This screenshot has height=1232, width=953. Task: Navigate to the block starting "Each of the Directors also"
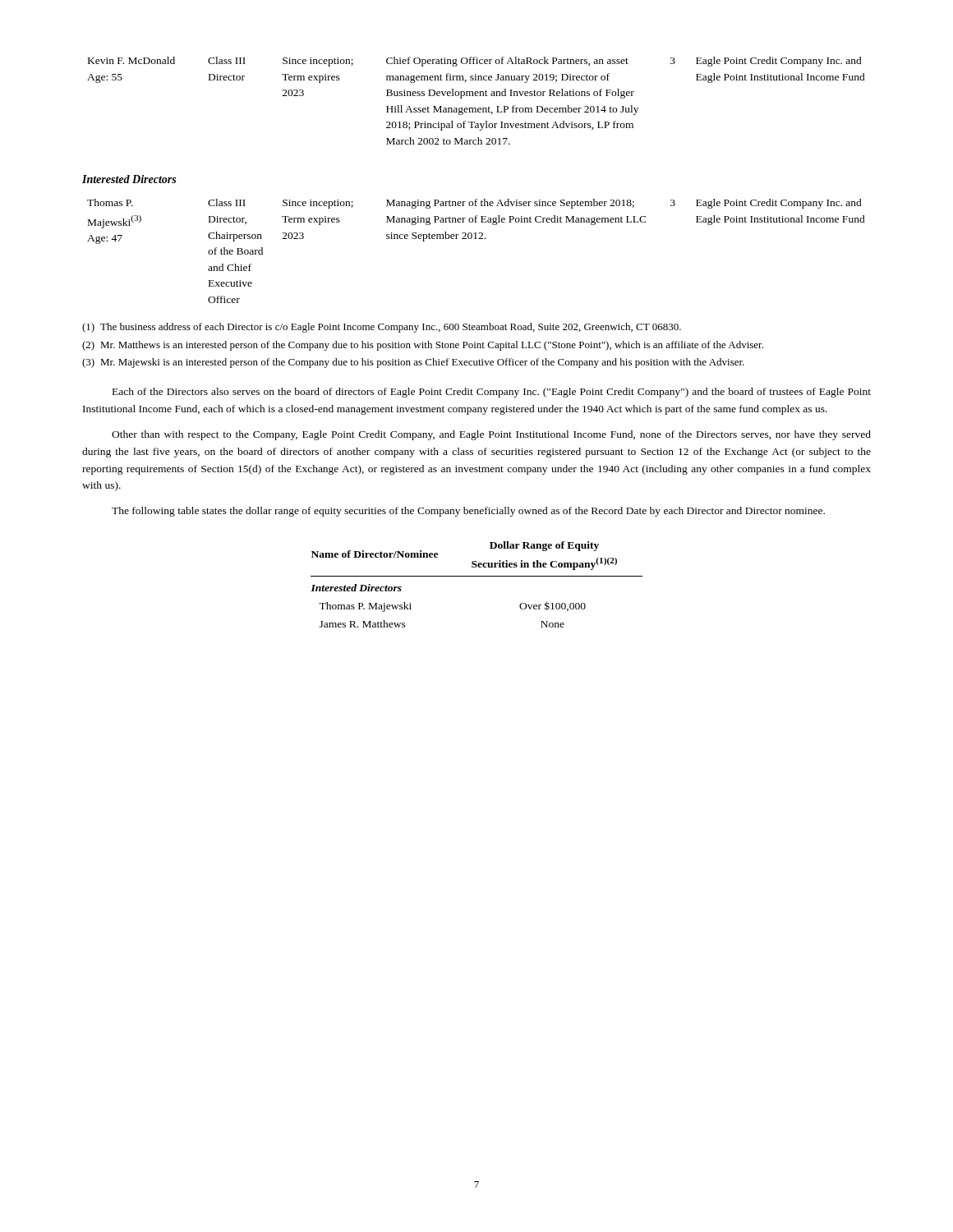[476, 400]
